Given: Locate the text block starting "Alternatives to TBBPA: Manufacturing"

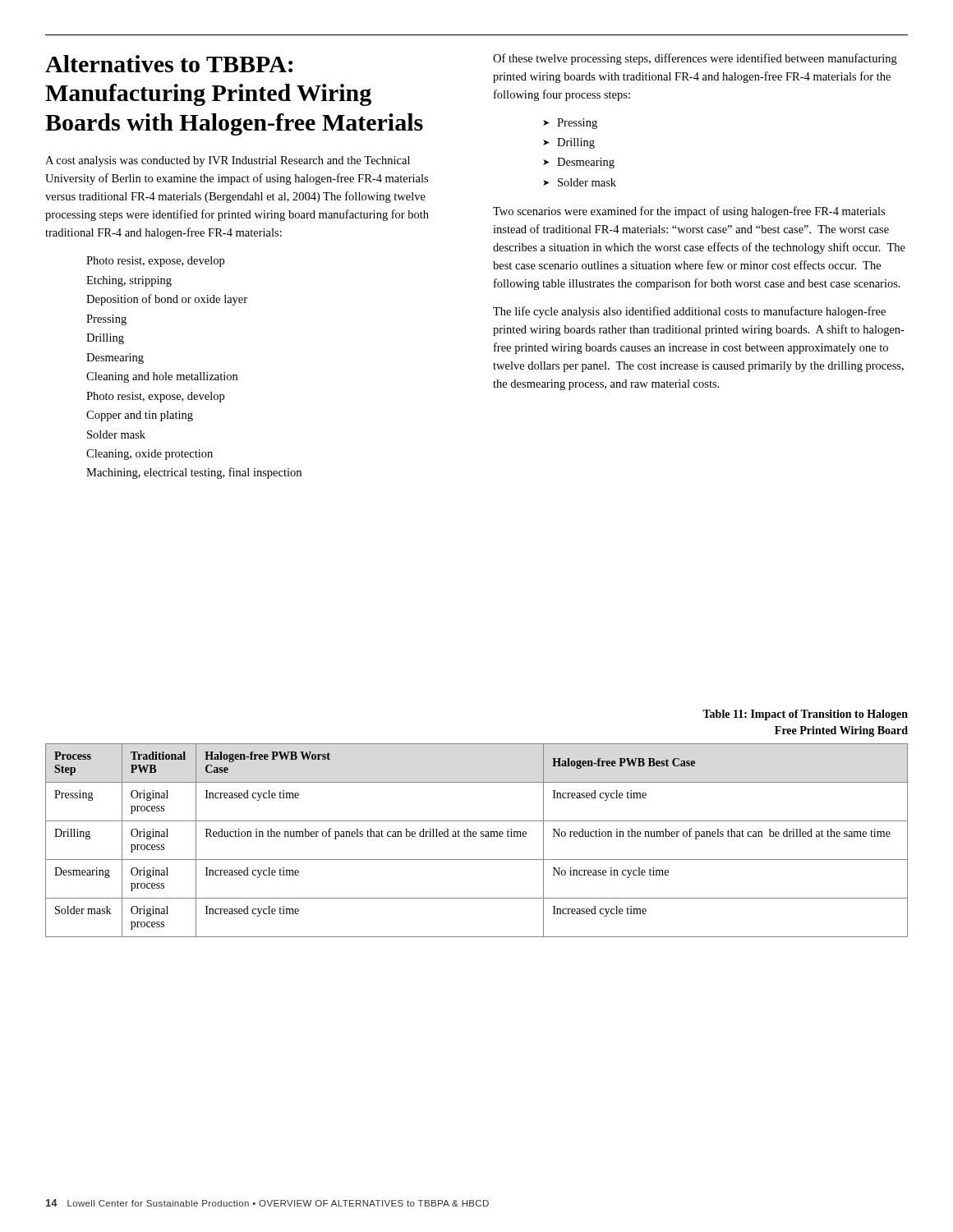Looking at the screenshot, I should coord(234,93).
